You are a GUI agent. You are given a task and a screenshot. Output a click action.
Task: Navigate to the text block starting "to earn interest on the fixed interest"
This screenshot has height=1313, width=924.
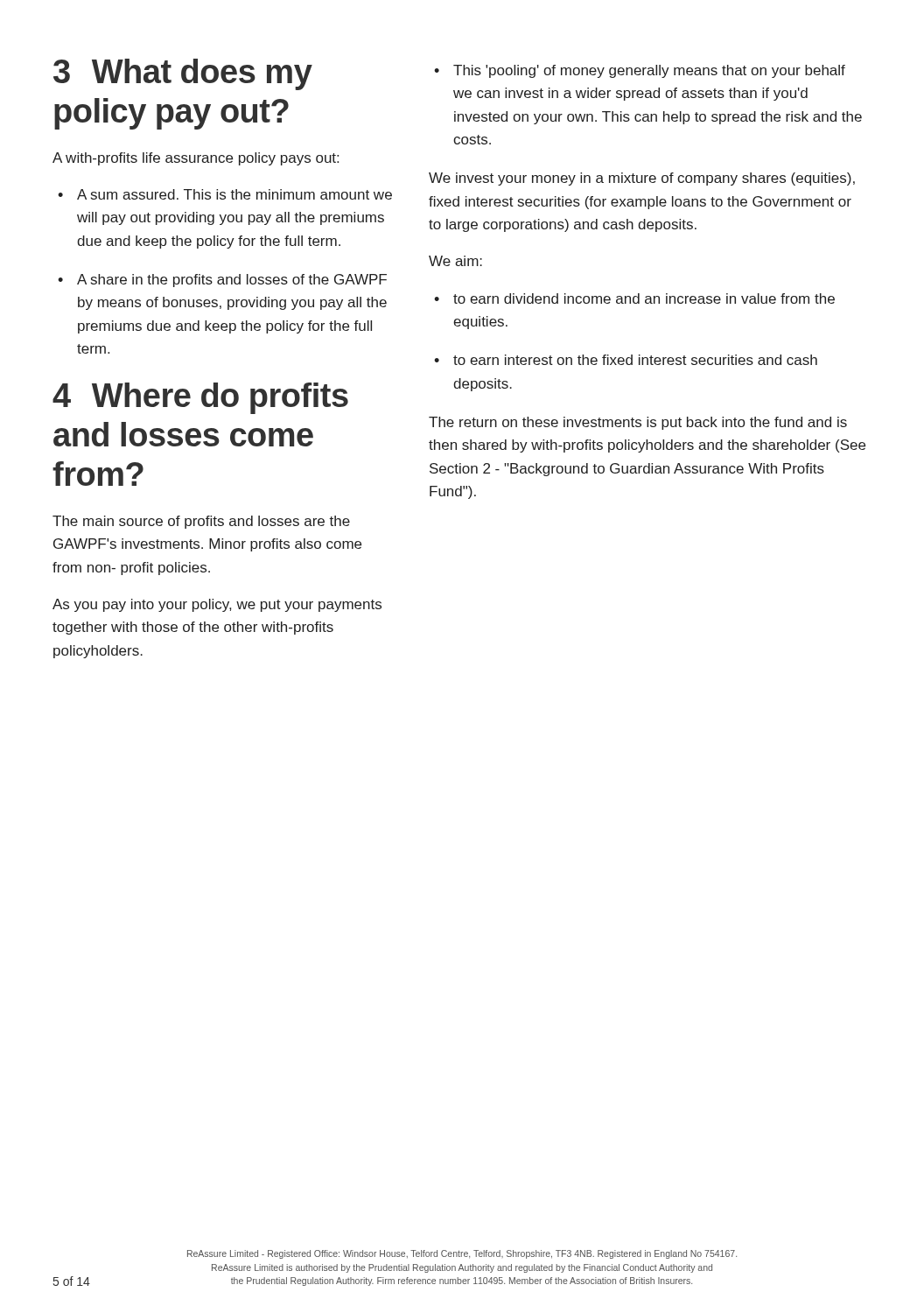[x=636, y=372]
